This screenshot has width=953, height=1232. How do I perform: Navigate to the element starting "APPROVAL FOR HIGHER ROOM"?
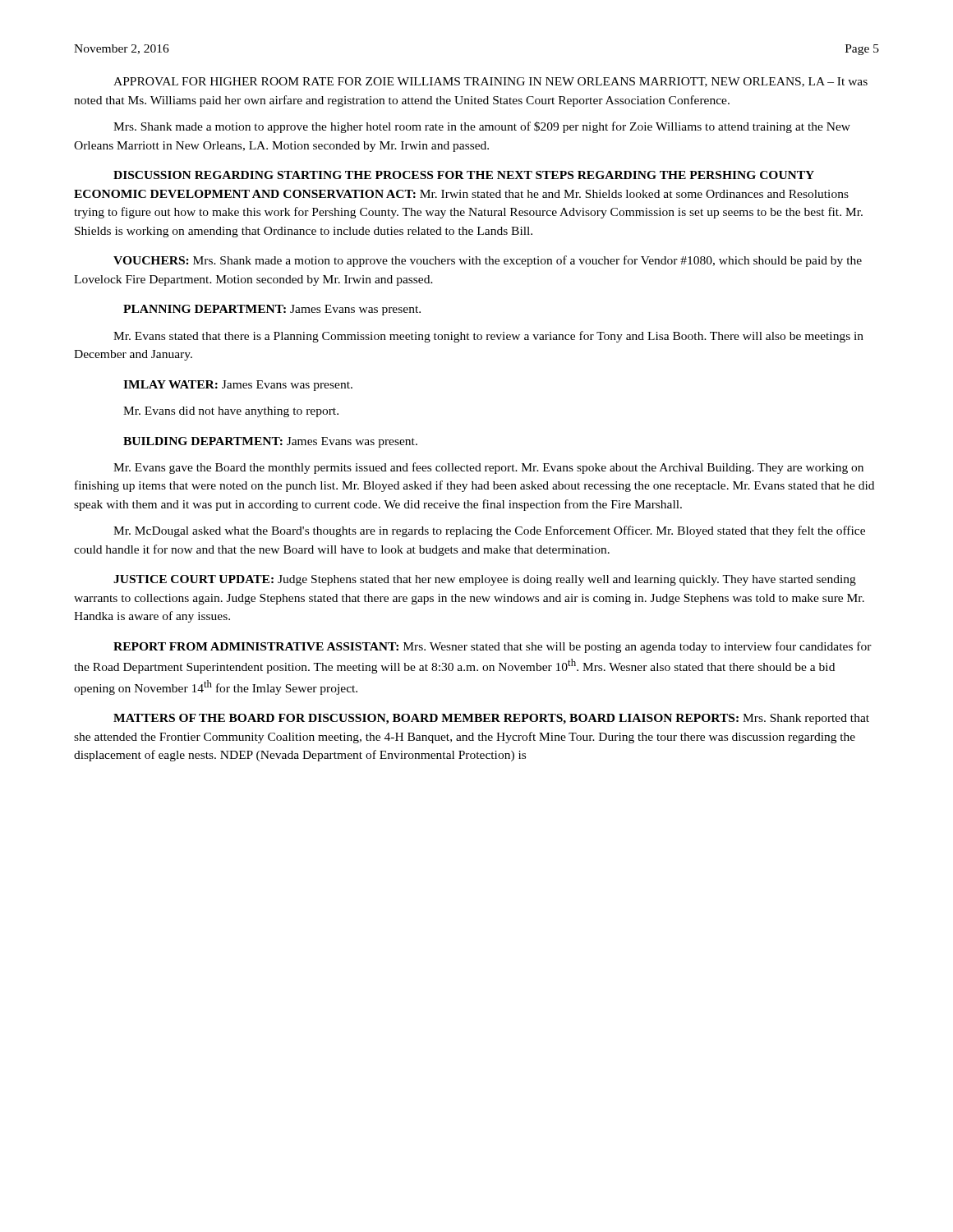[x=476, y=114]
